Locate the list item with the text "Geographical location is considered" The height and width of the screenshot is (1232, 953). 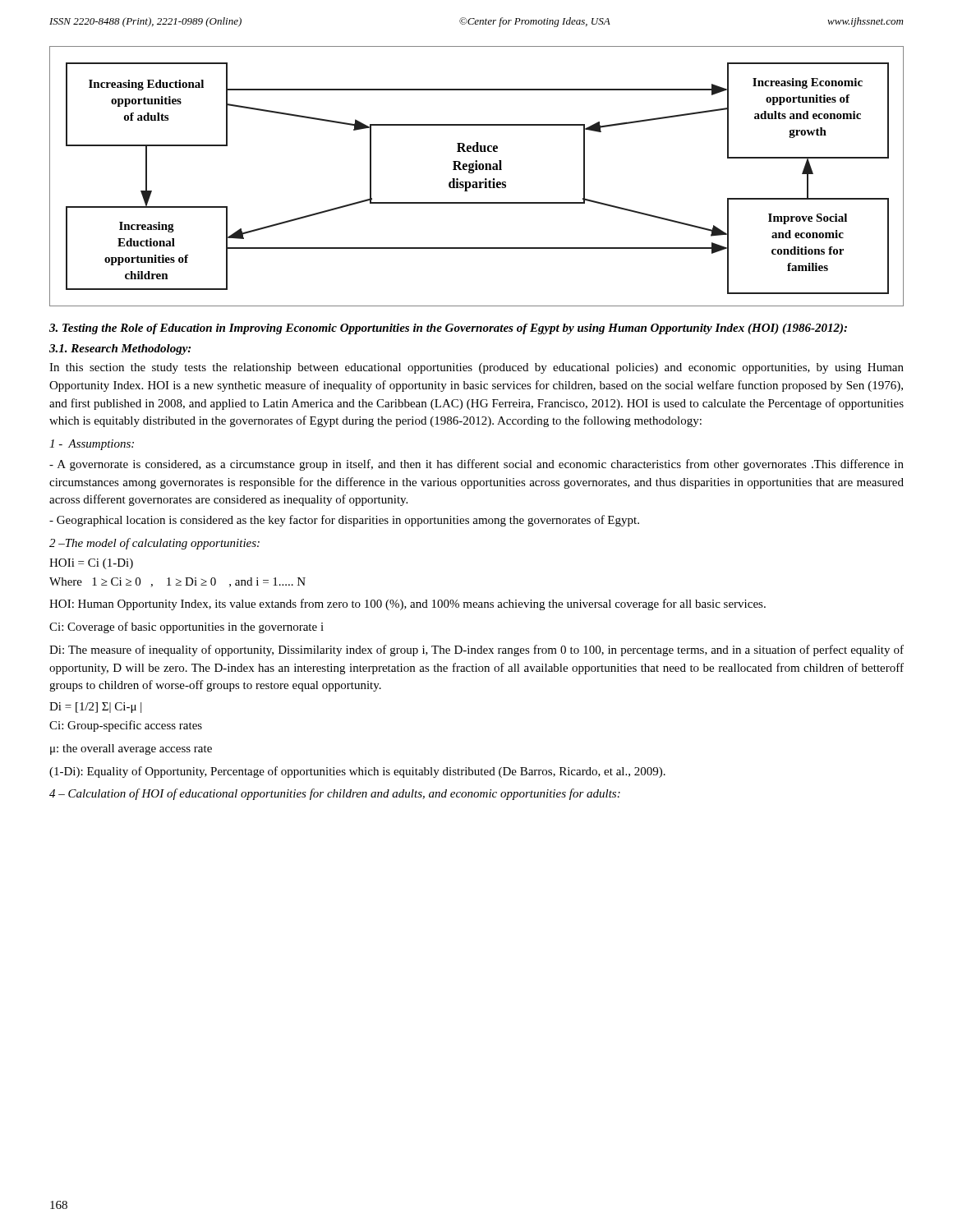[x=345, y=520]
